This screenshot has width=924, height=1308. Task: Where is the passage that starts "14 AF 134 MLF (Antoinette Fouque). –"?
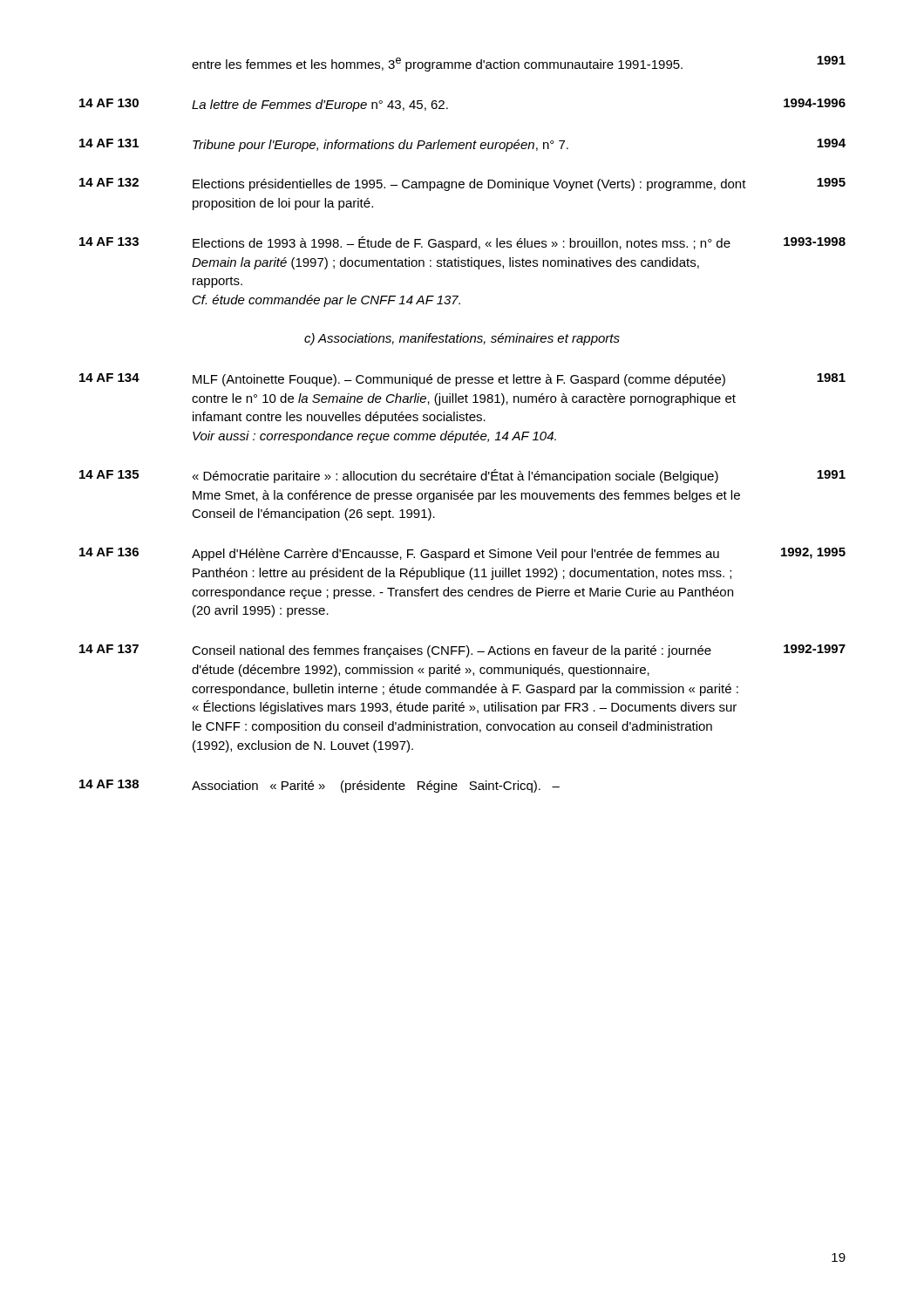point(462,407)
